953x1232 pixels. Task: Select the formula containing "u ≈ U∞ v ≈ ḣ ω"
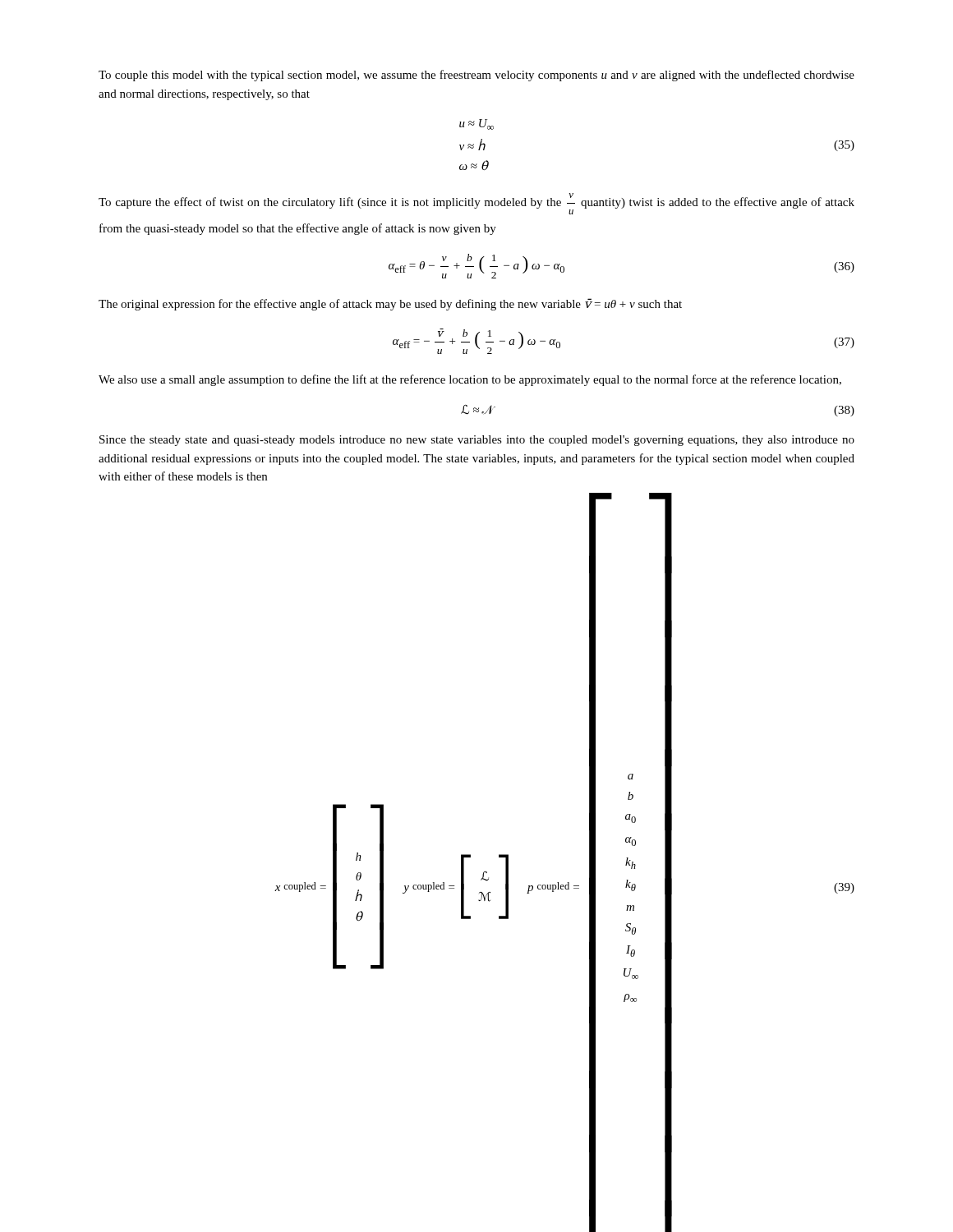(476, 145)
